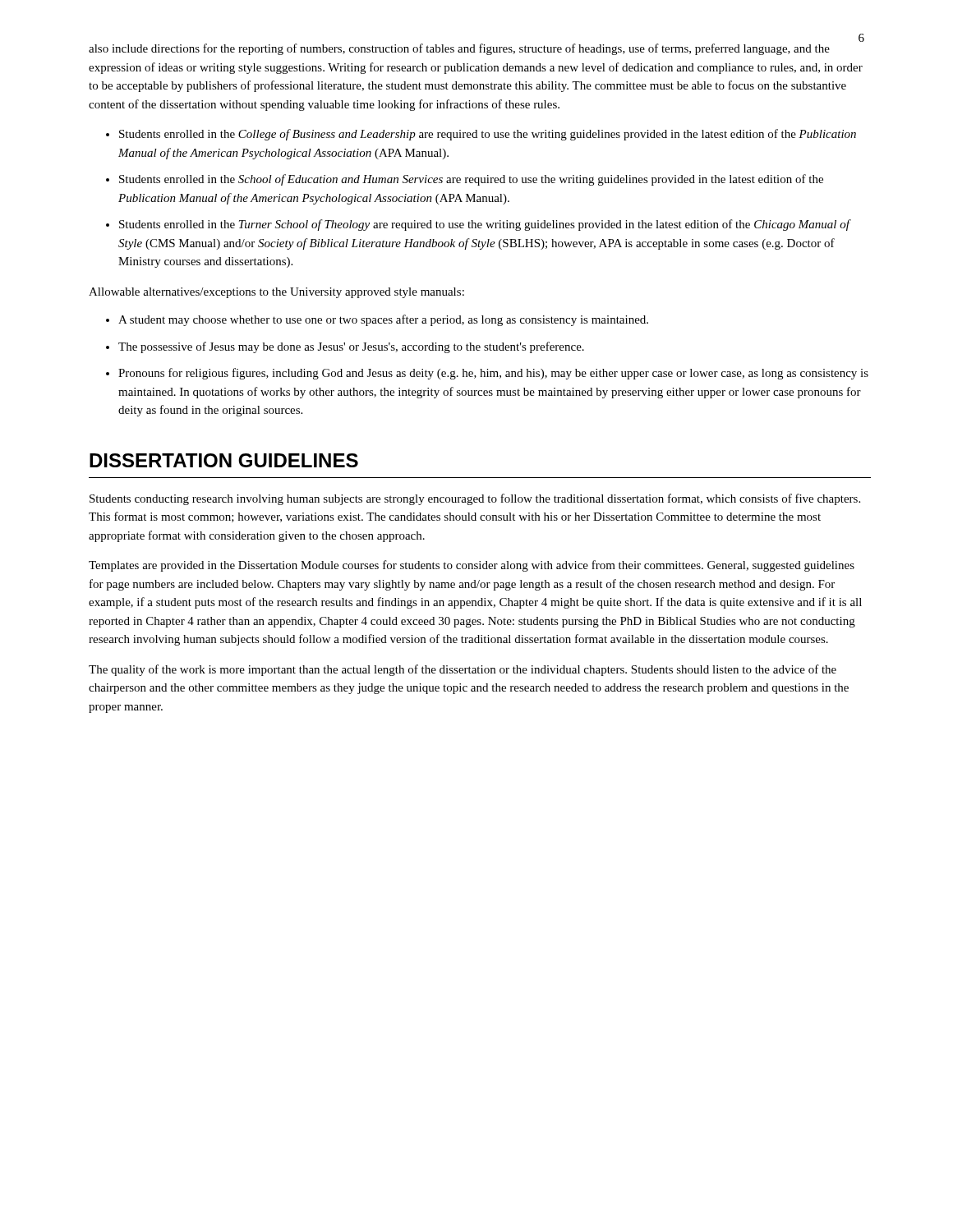Select the list item that says "A student may choose"
The height and width of the screenshot is (1232, 953).
tap(384, 320)
